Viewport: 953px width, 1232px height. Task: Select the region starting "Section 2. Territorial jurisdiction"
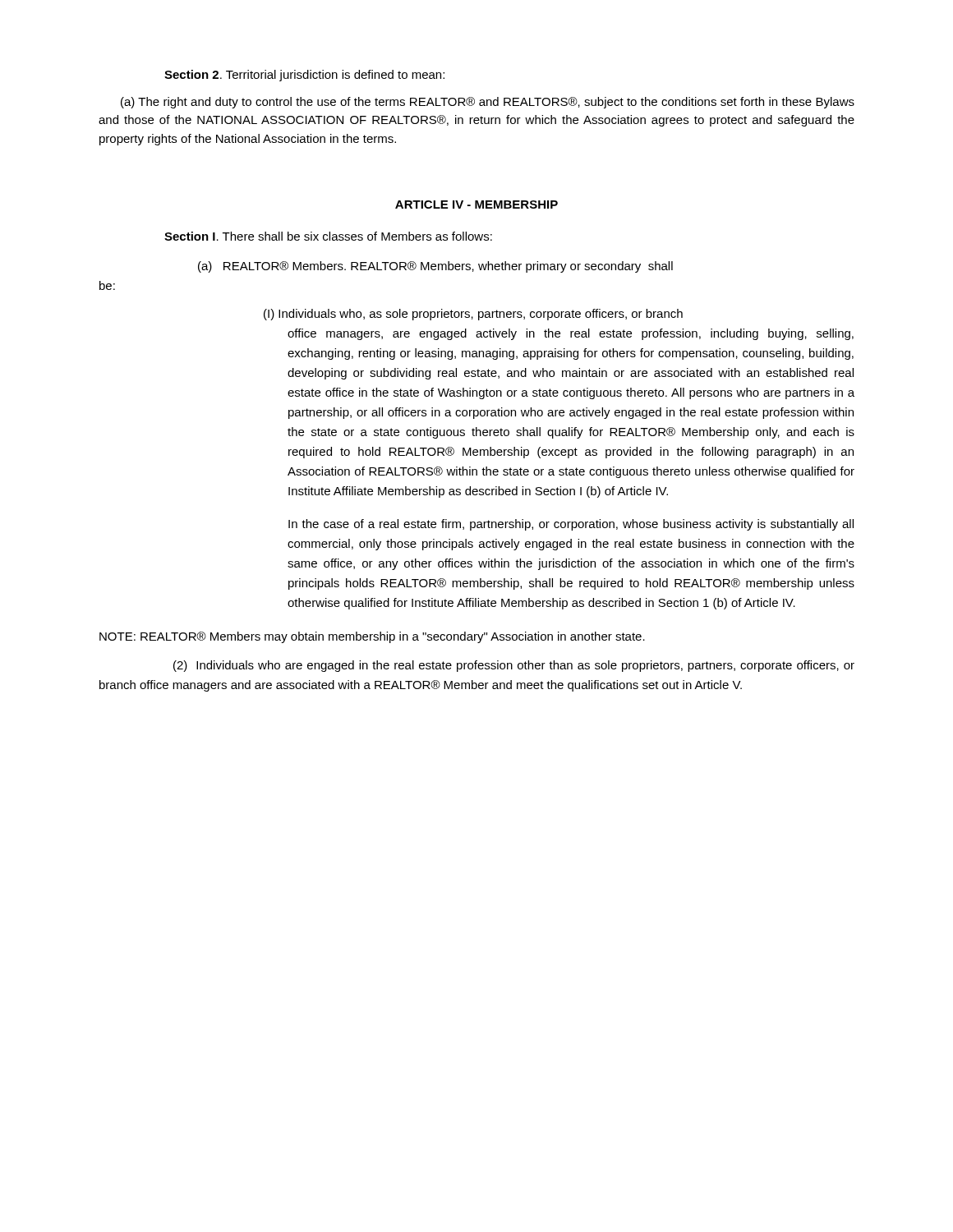click(476, 107)
